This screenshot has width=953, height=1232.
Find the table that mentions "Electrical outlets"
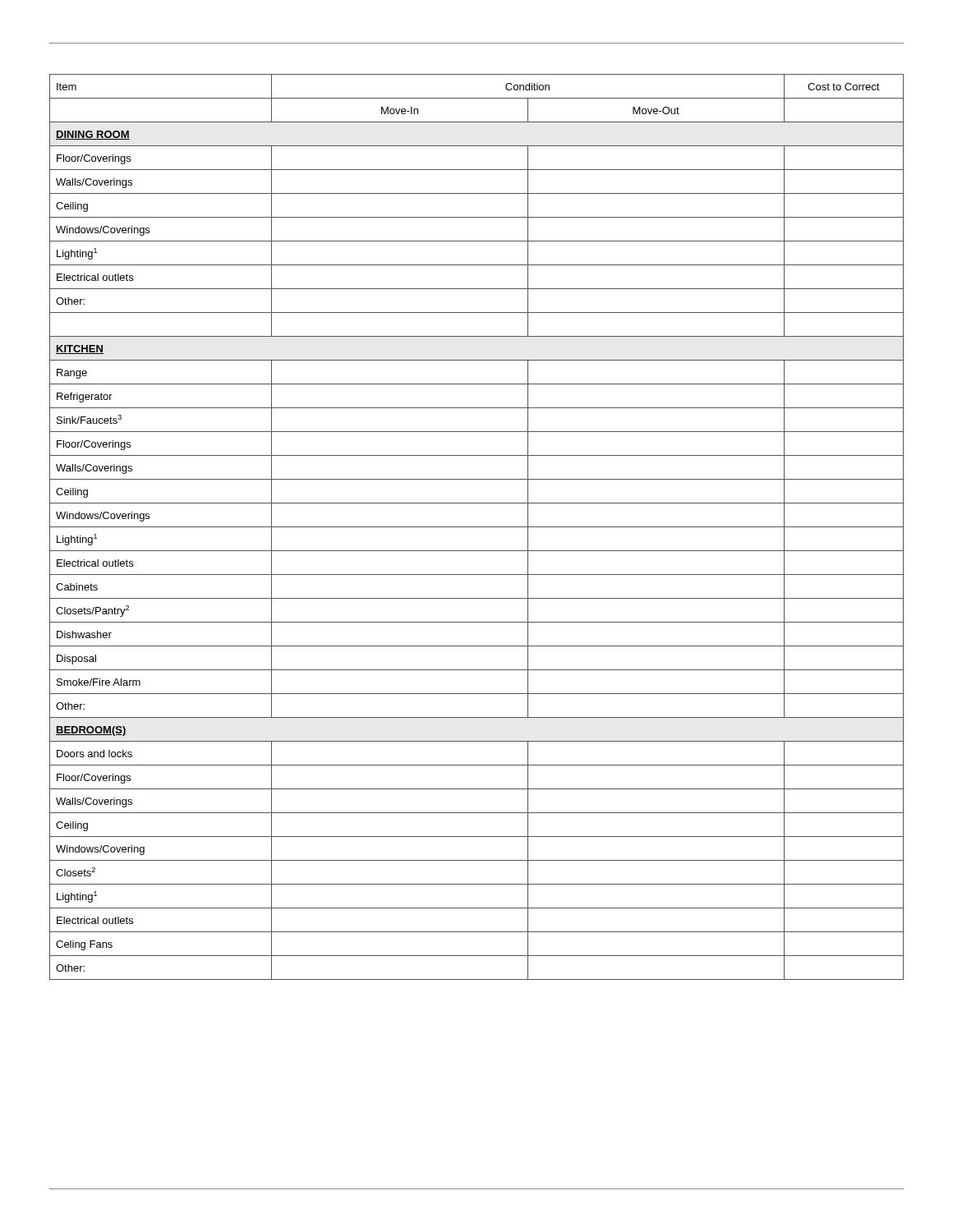pos(476,527)
